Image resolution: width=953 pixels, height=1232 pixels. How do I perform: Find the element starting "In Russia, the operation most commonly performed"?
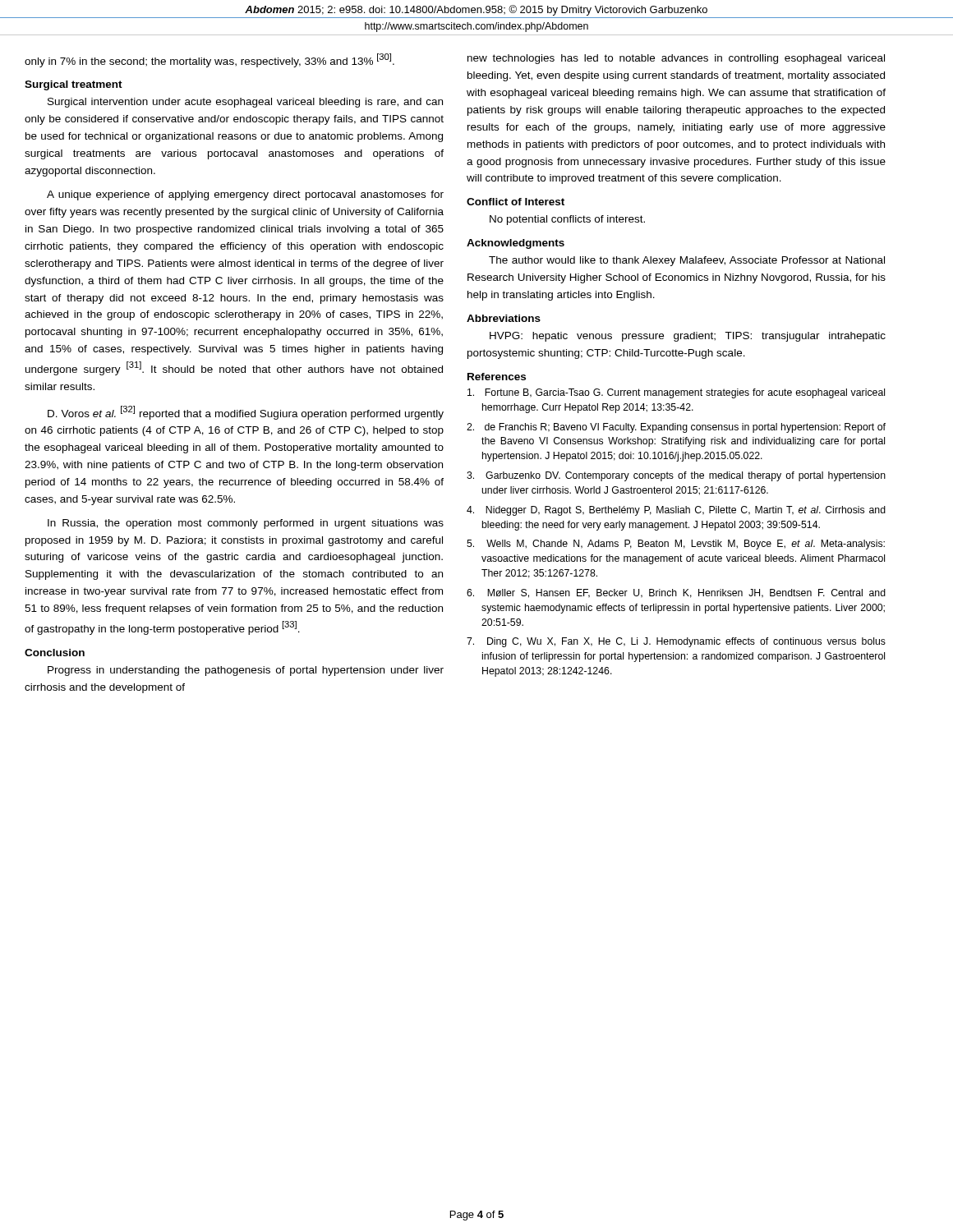[234, 576]
